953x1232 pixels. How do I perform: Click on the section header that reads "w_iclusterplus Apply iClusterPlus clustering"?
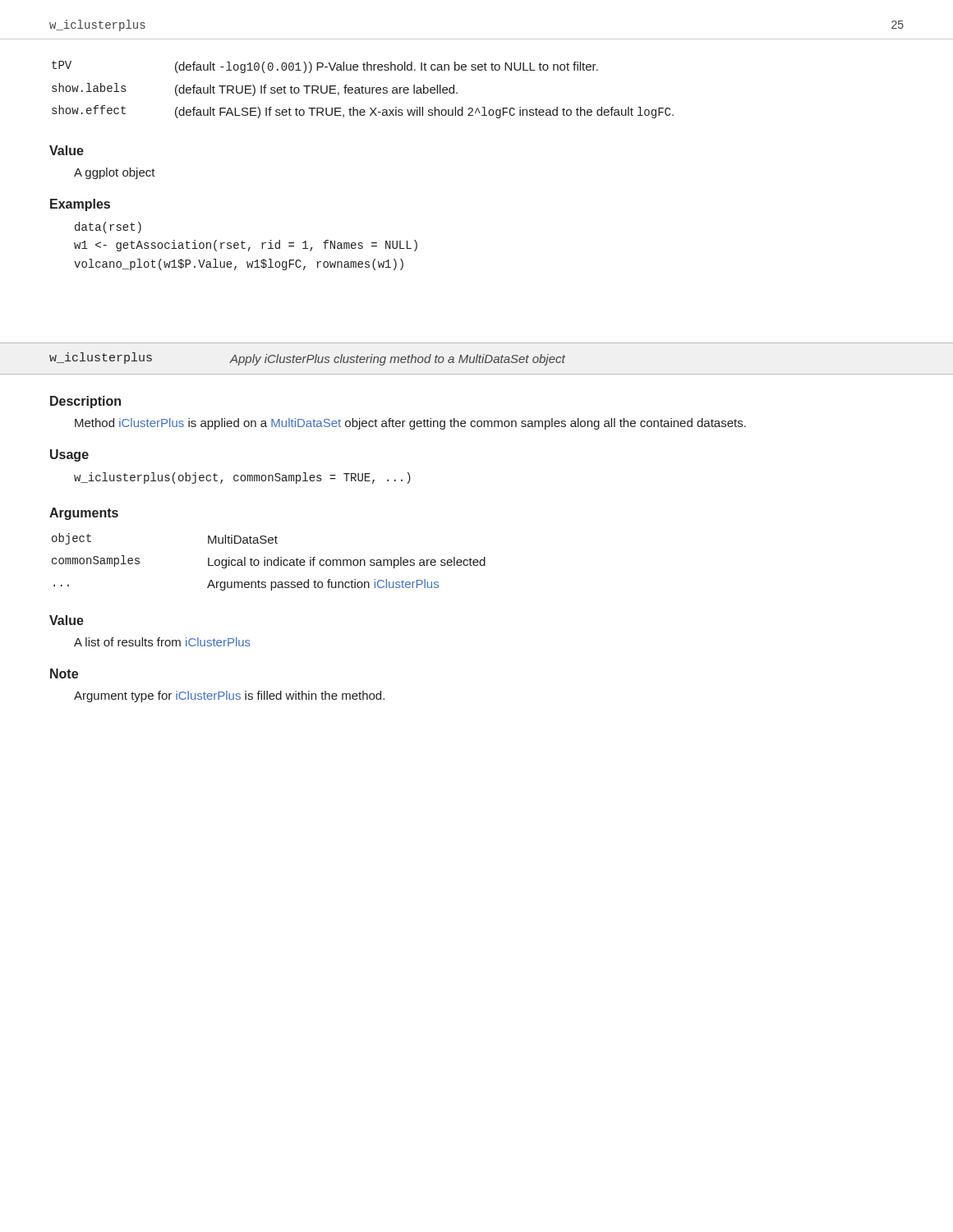[x=307, y=359]
